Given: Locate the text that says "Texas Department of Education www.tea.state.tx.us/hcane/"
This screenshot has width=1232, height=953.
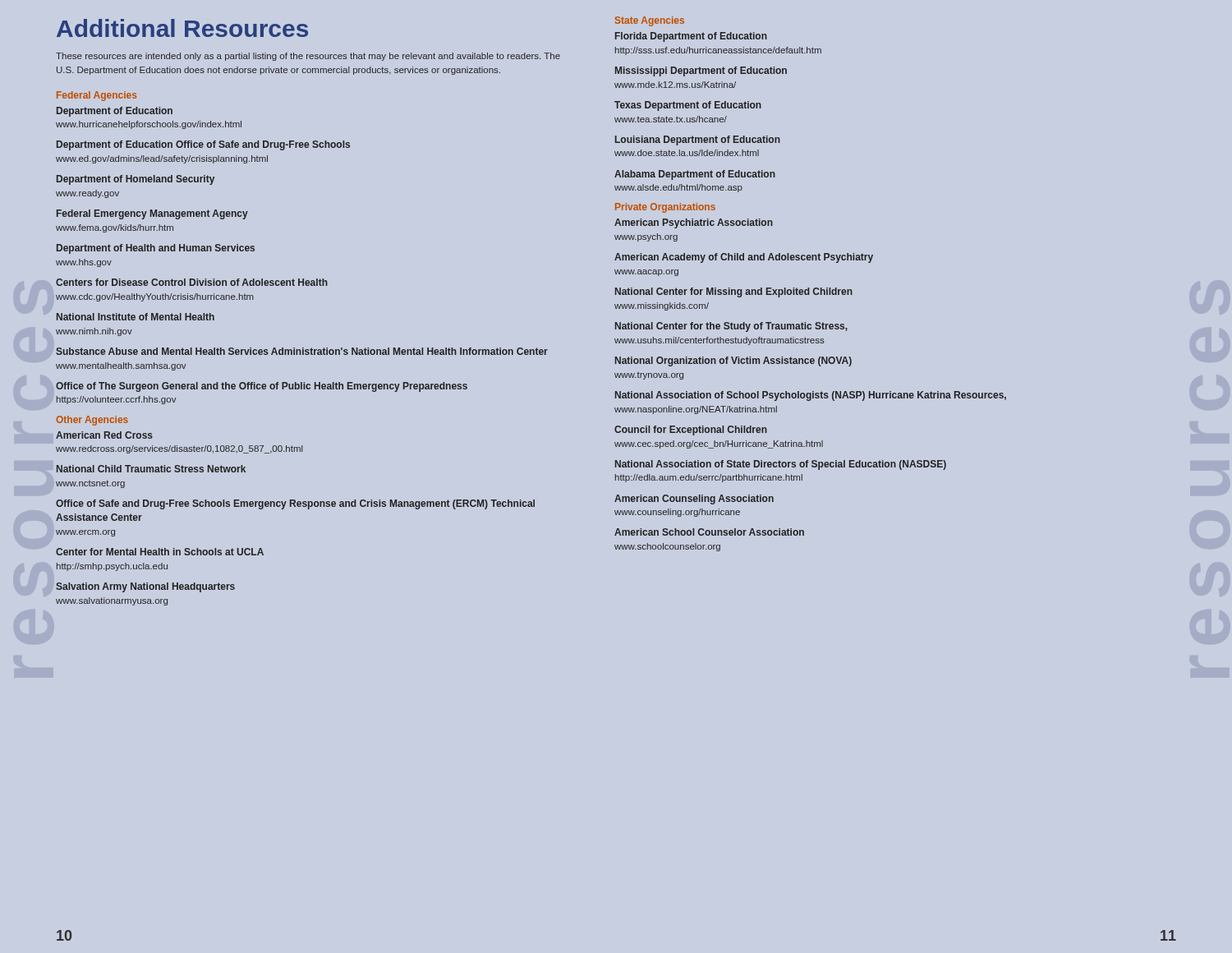Looking at the screenshot, I should click(x=688, y=106).
